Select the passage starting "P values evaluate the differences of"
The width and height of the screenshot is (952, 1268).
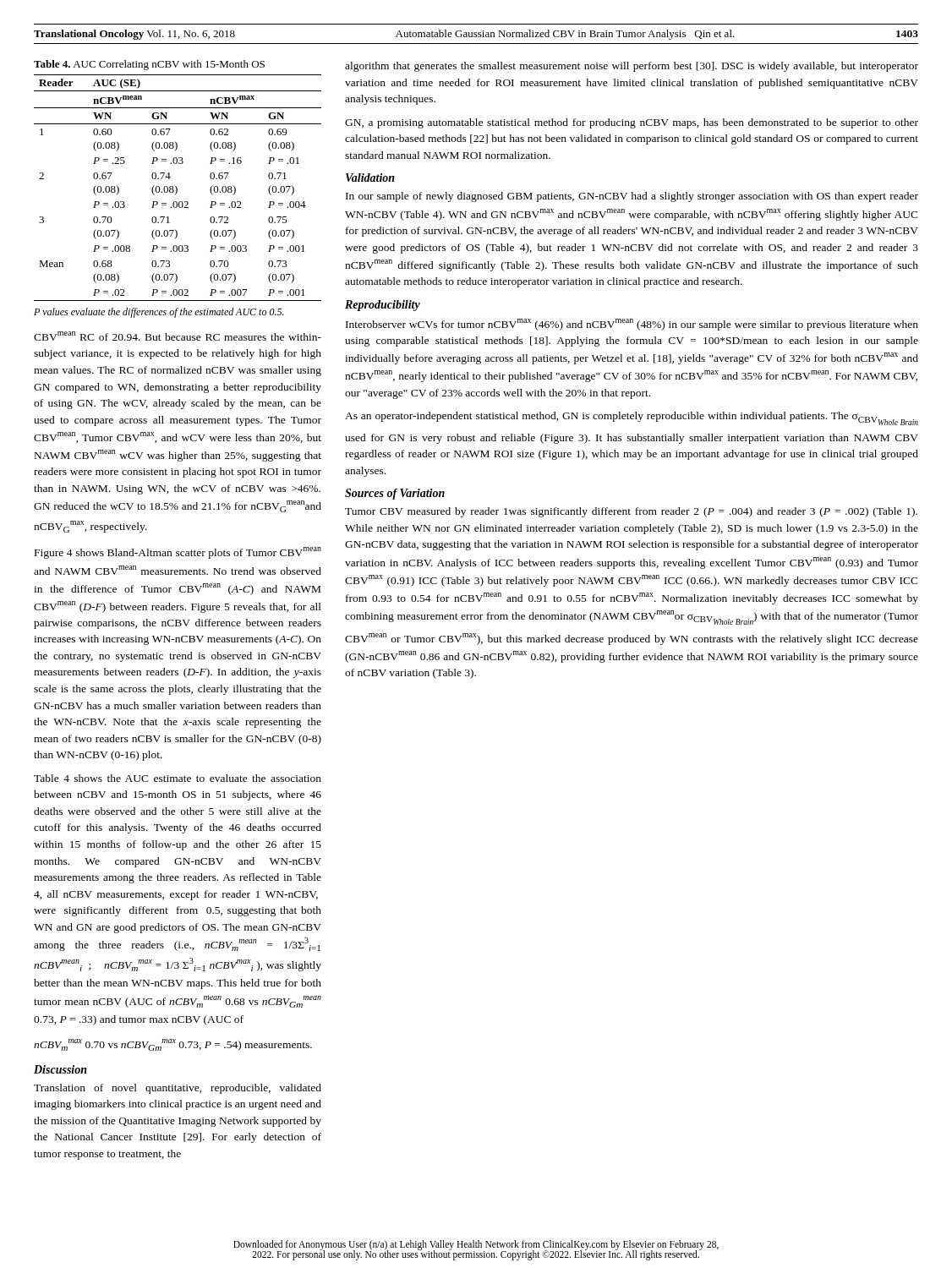tap(159, 312)
